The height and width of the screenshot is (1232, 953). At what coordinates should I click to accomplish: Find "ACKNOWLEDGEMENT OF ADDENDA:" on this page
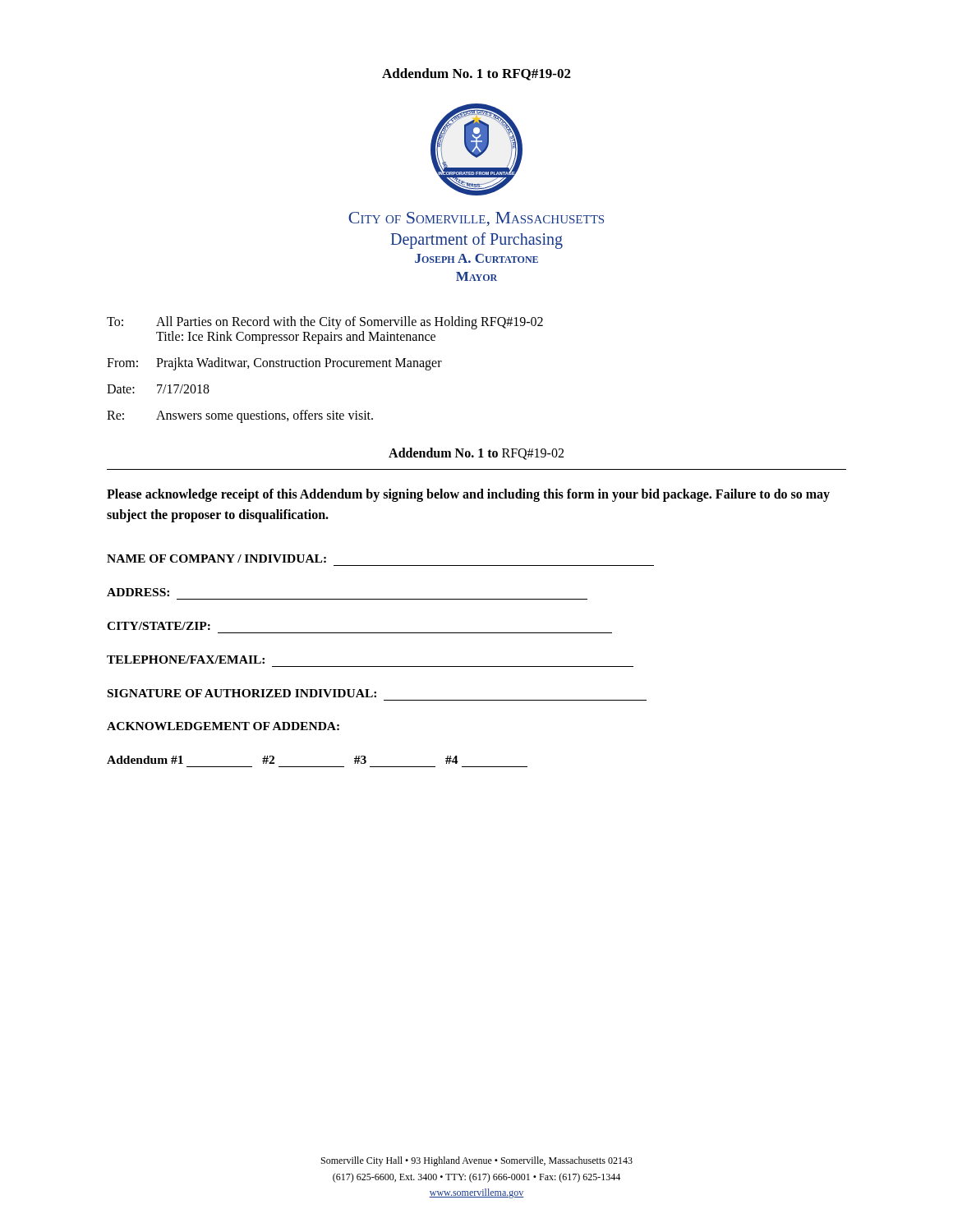pos(224,725)
